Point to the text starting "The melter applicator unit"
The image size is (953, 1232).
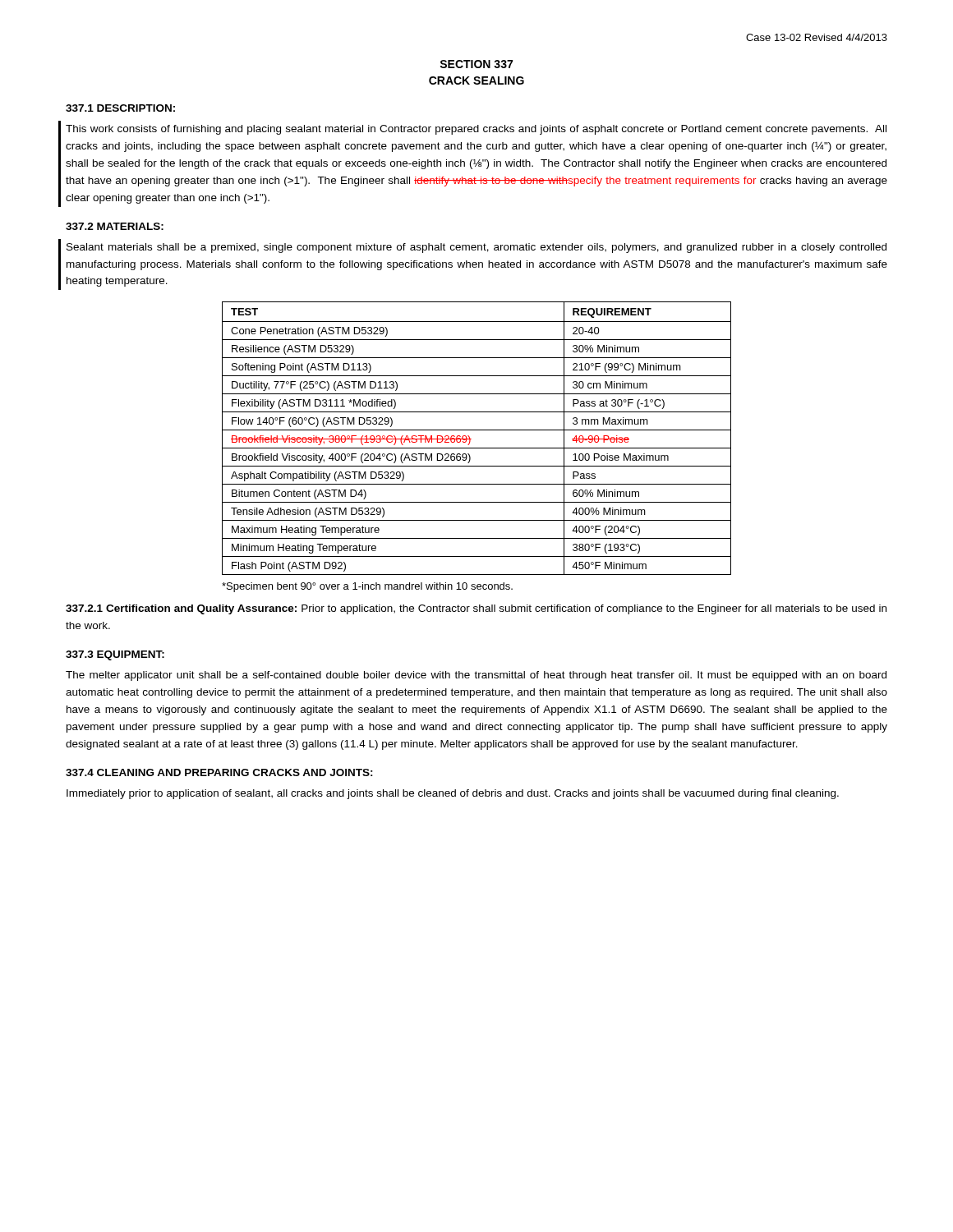(x=476, y=709)
